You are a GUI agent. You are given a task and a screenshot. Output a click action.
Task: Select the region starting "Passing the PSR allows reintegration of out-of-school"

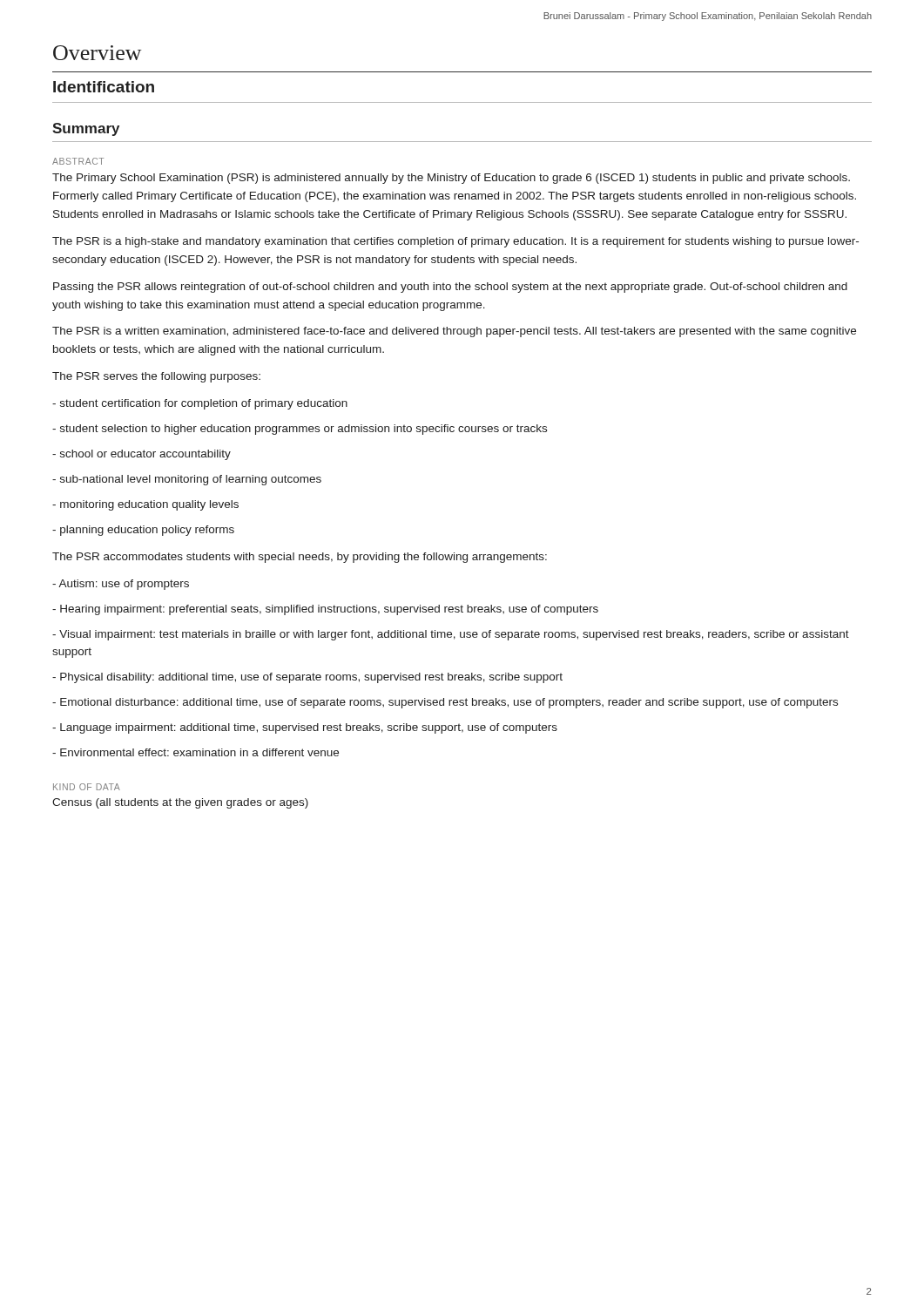pyautogui.click(x=450, y=295)
